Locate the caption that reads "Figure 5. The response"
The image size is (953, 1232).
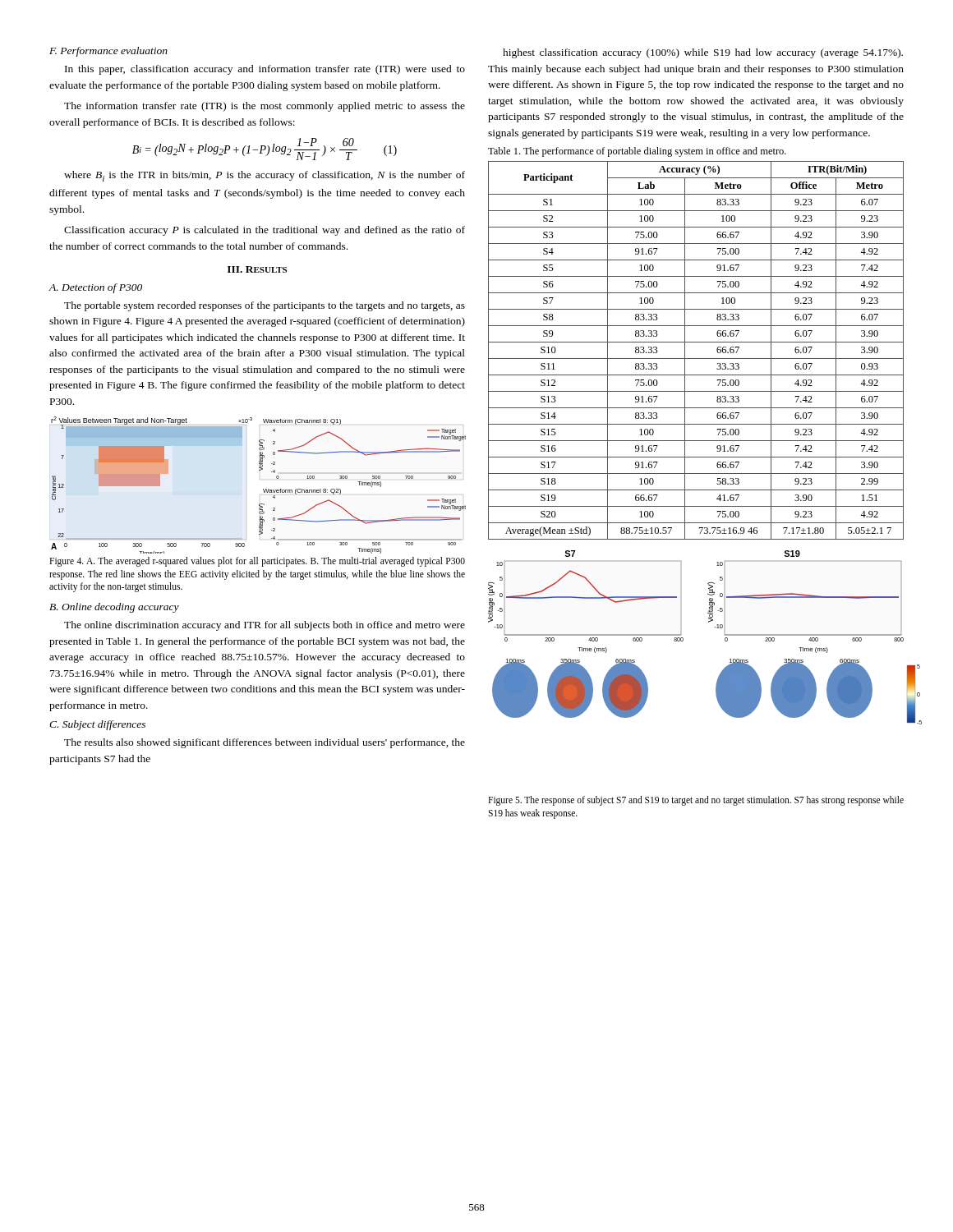[696, 807]
